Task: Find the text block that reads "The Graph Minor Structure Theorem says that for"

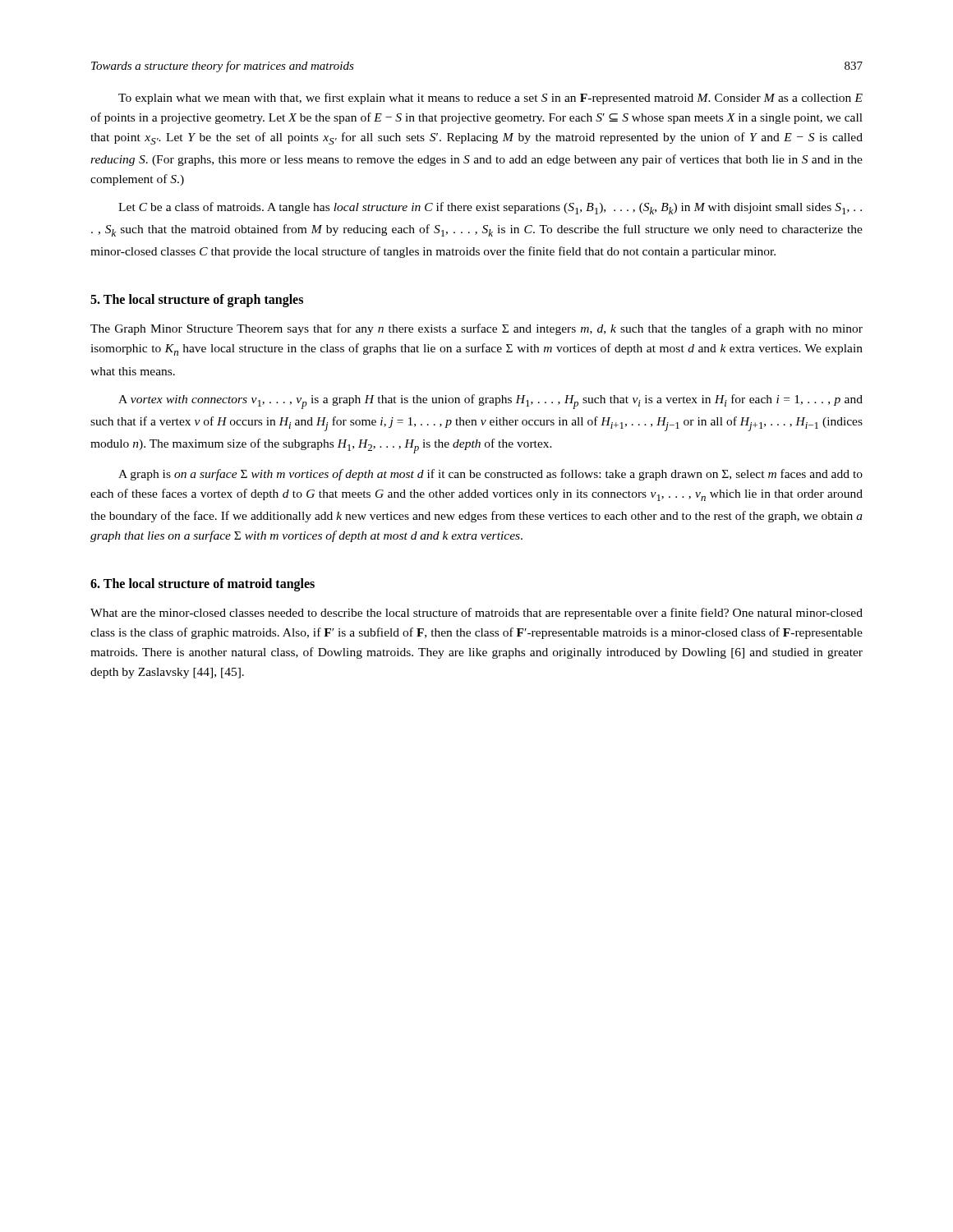Action: pyautogui.click(x=476, y=349)
